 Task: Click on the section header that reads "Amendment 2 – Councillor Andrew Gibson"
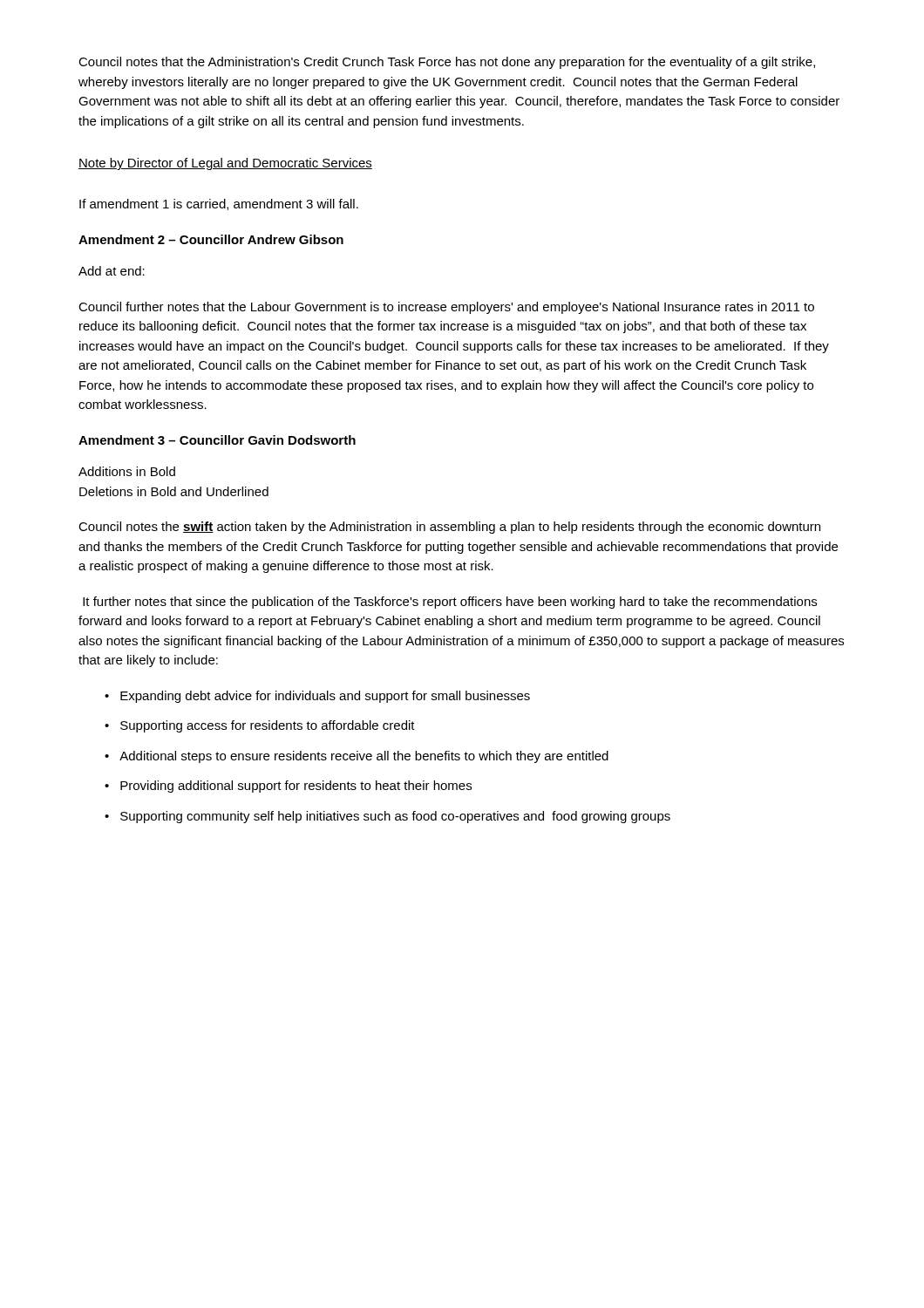(211, 239)
